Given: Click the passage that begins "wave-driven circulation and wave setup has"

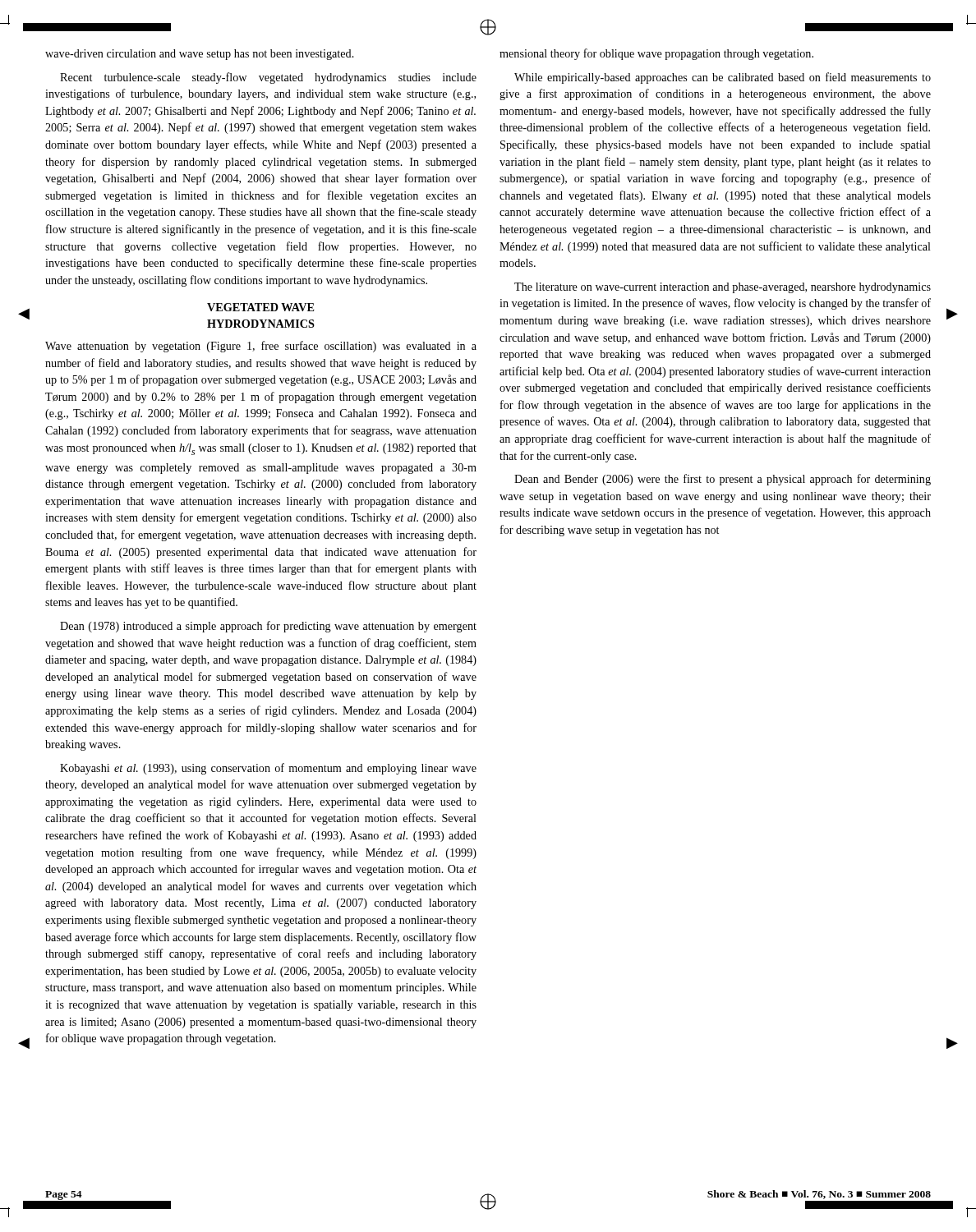Looking at the screenshot, I should click(261, 167).
